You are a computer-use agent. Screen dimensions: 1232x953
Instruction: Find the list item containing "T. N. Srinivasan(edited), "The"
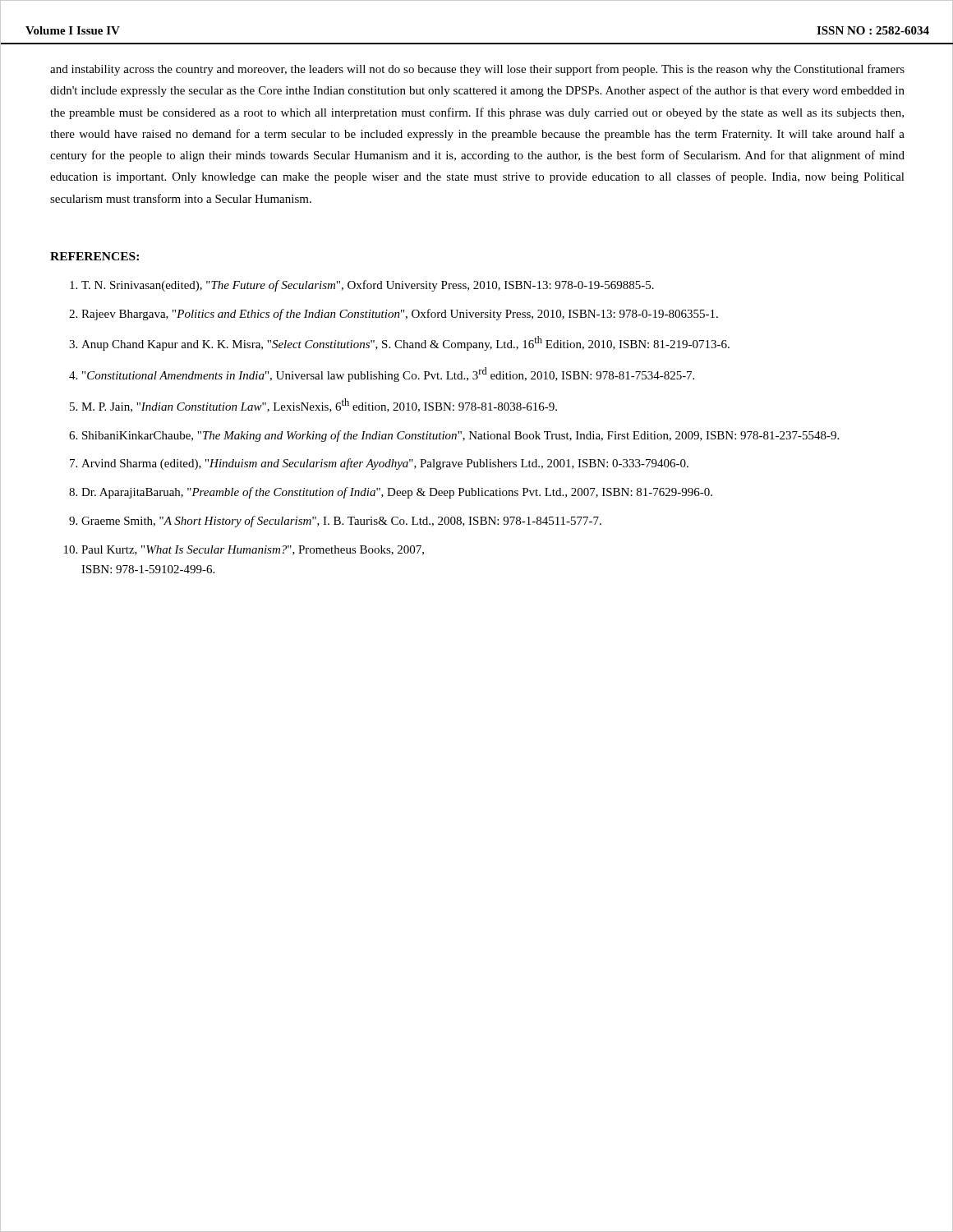[x=368, y=285]
